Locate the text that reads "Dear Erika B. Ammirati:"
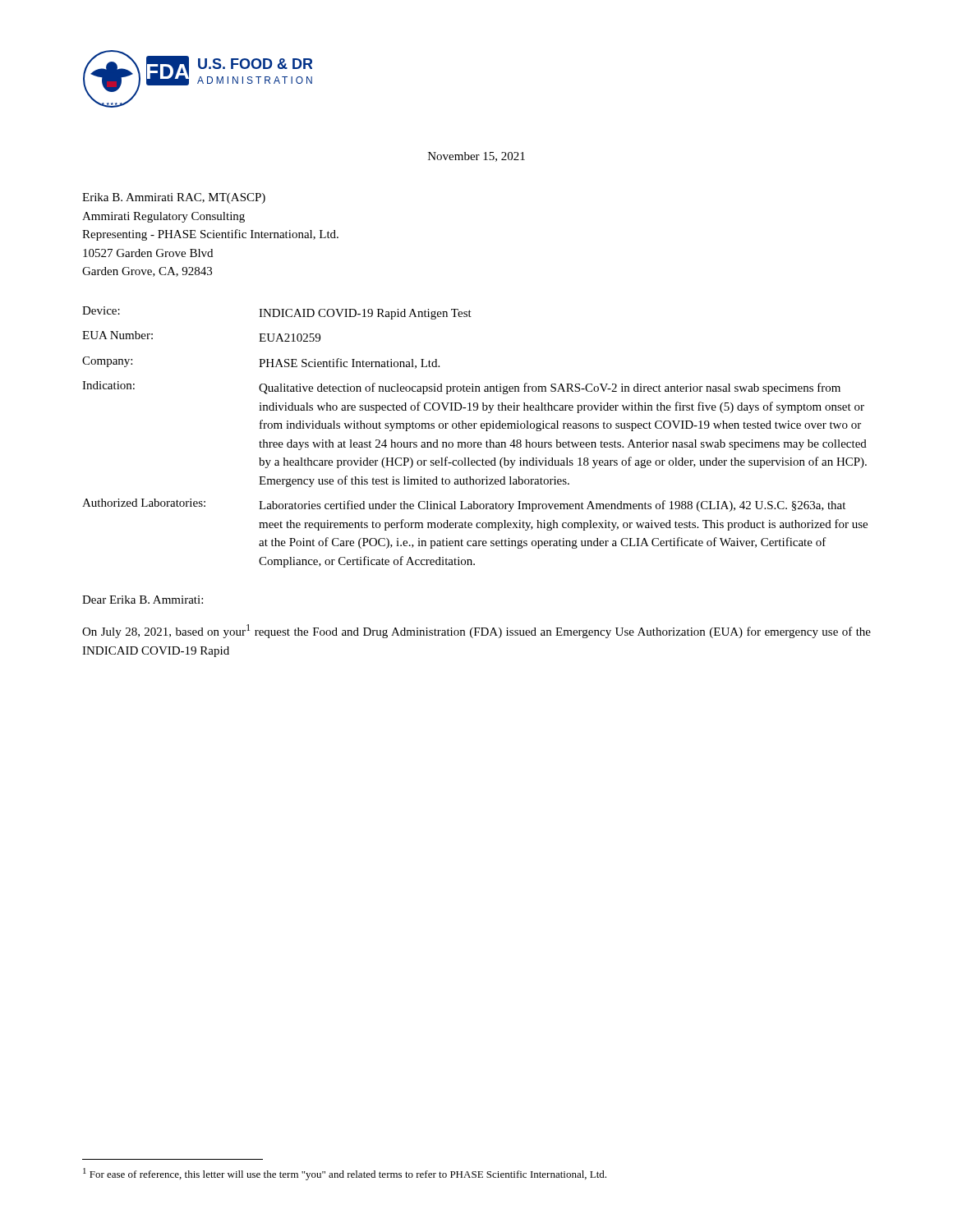 click(143, 600)
